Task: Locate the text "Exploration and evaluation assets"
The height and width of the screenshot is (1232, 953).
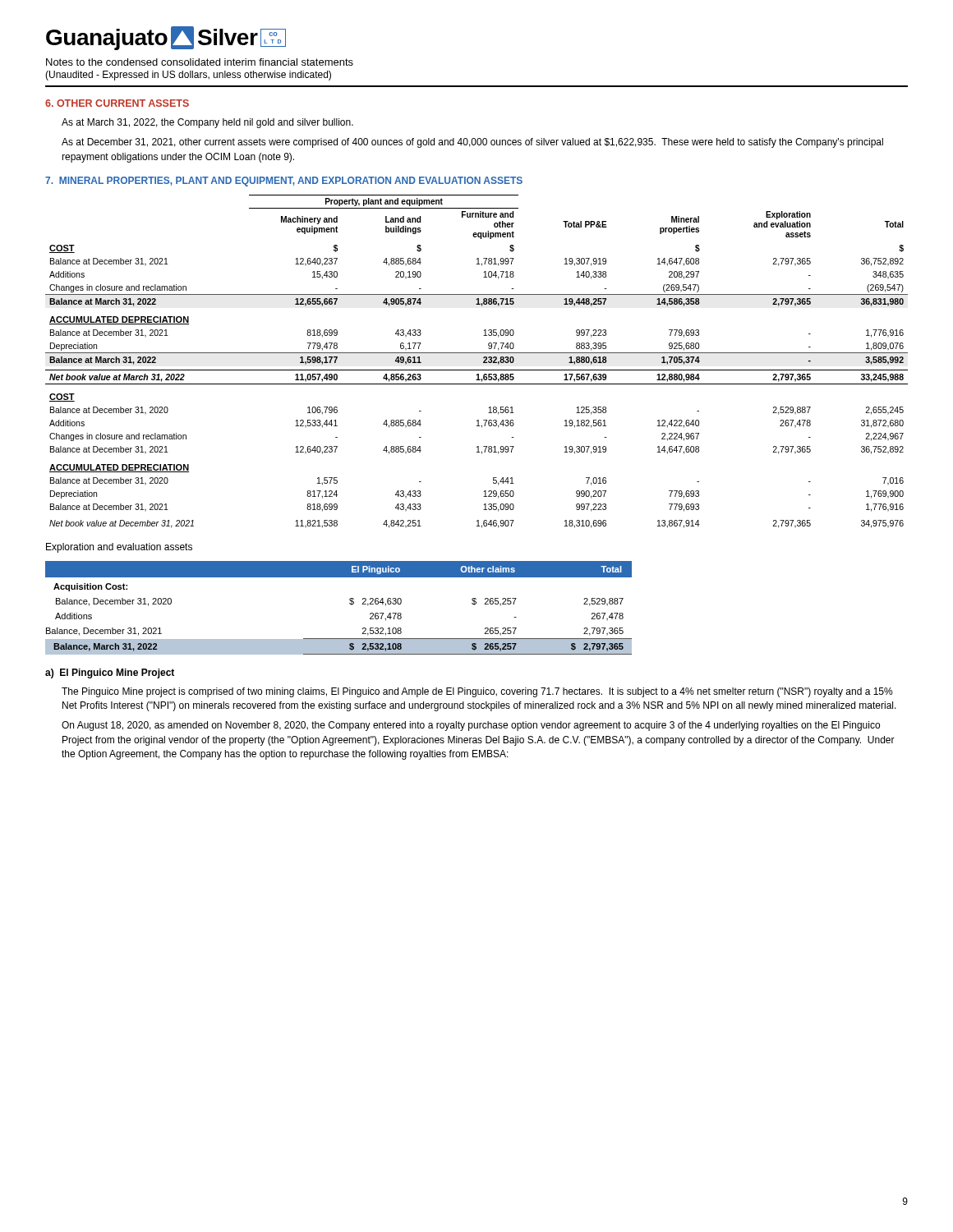Action: tap(119, 547)
